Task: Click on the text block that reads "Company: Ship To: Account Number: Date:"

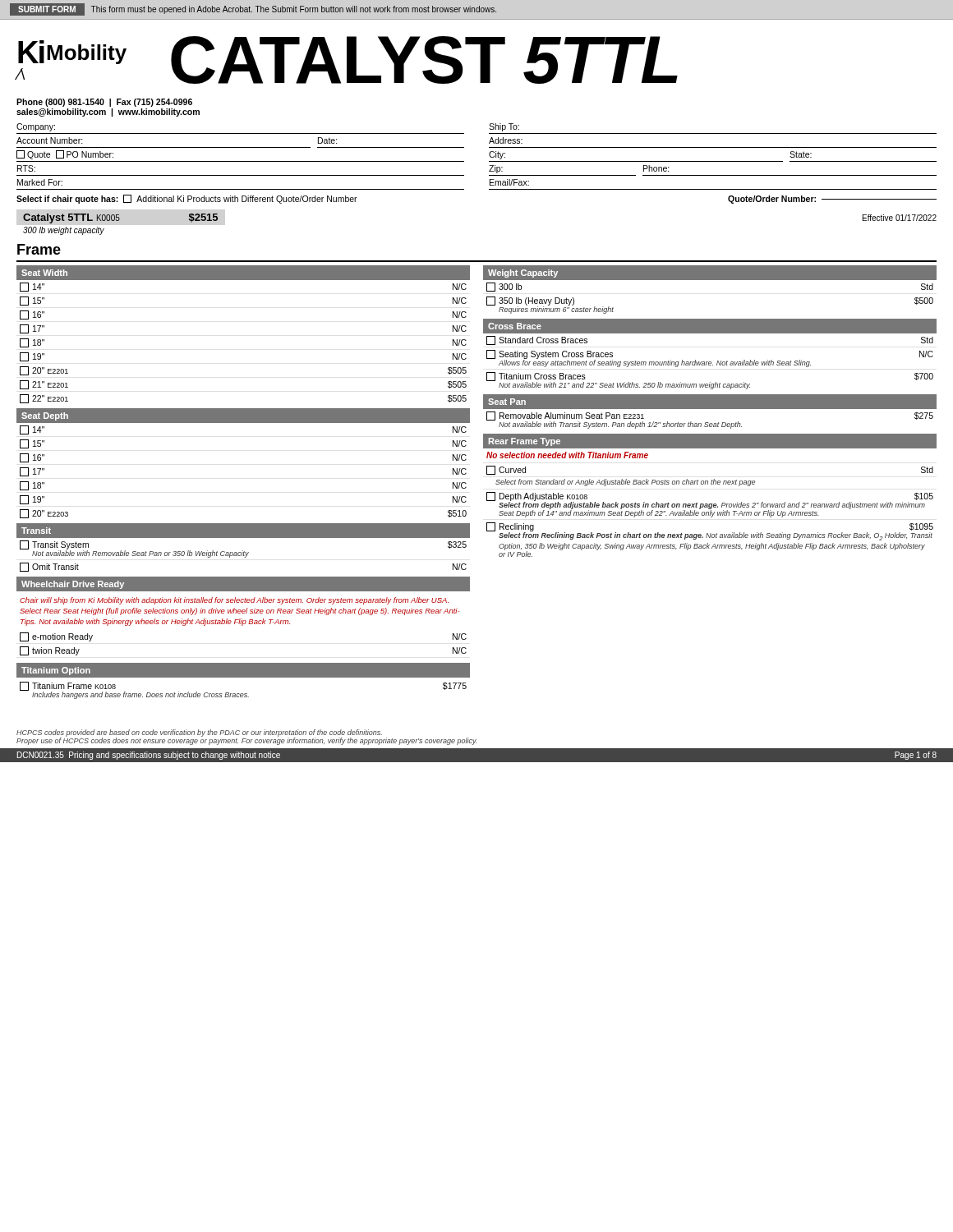Action: click(x=31, y=127)
